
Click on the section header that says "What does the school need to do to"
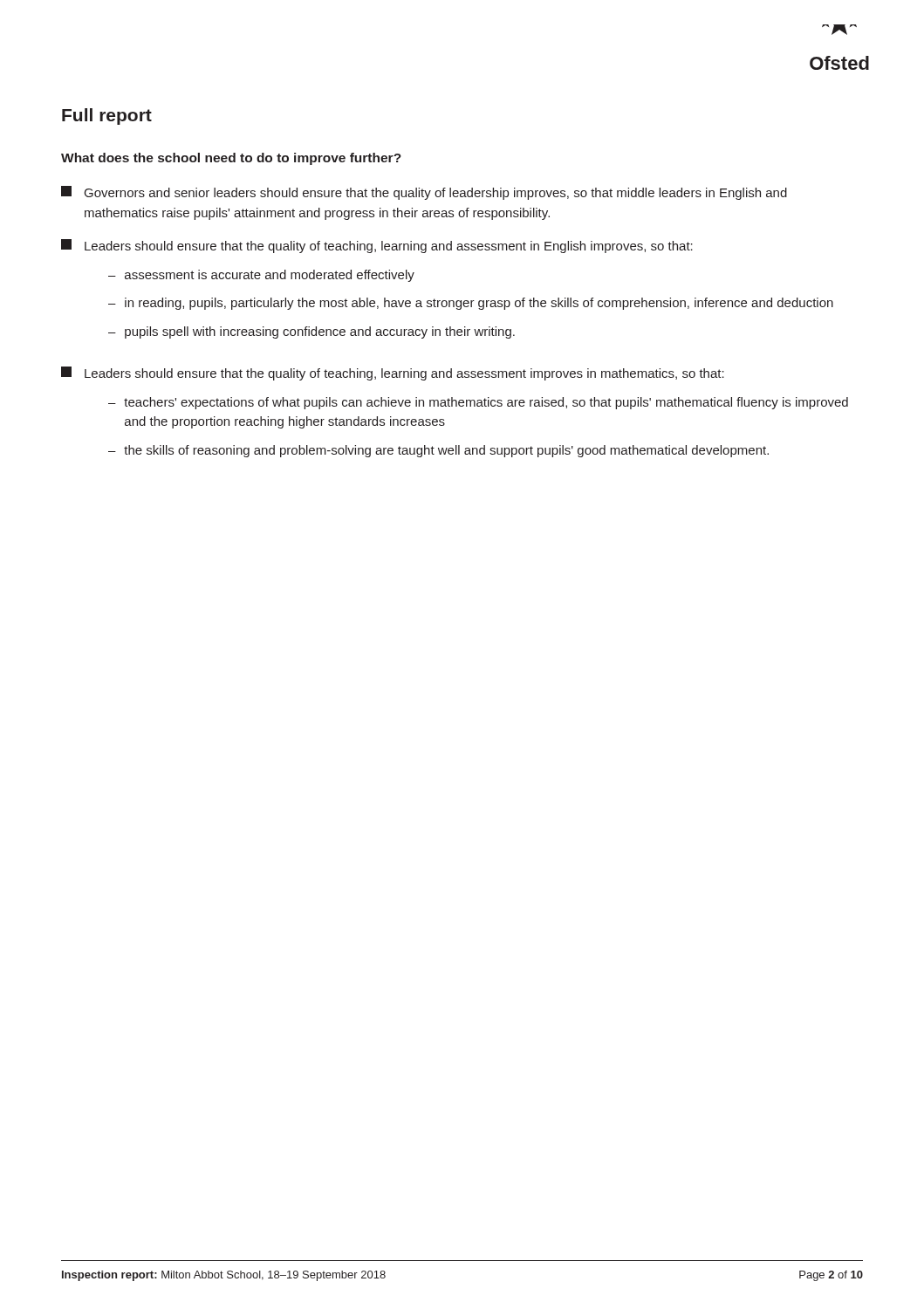(231, 158)
